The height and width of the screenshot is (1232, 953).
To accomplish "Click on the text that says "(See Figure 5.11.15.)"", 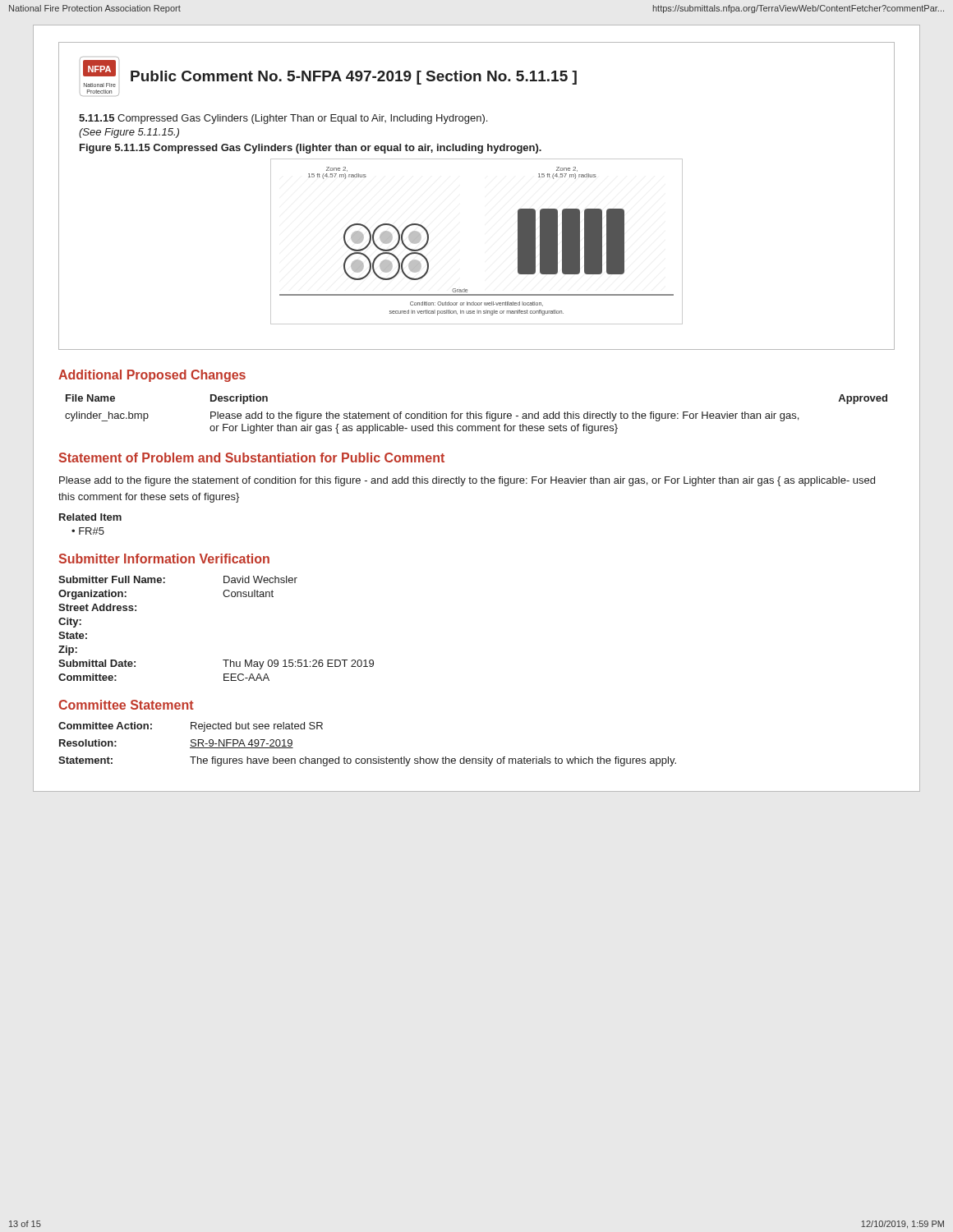I will tap(129, 132).
